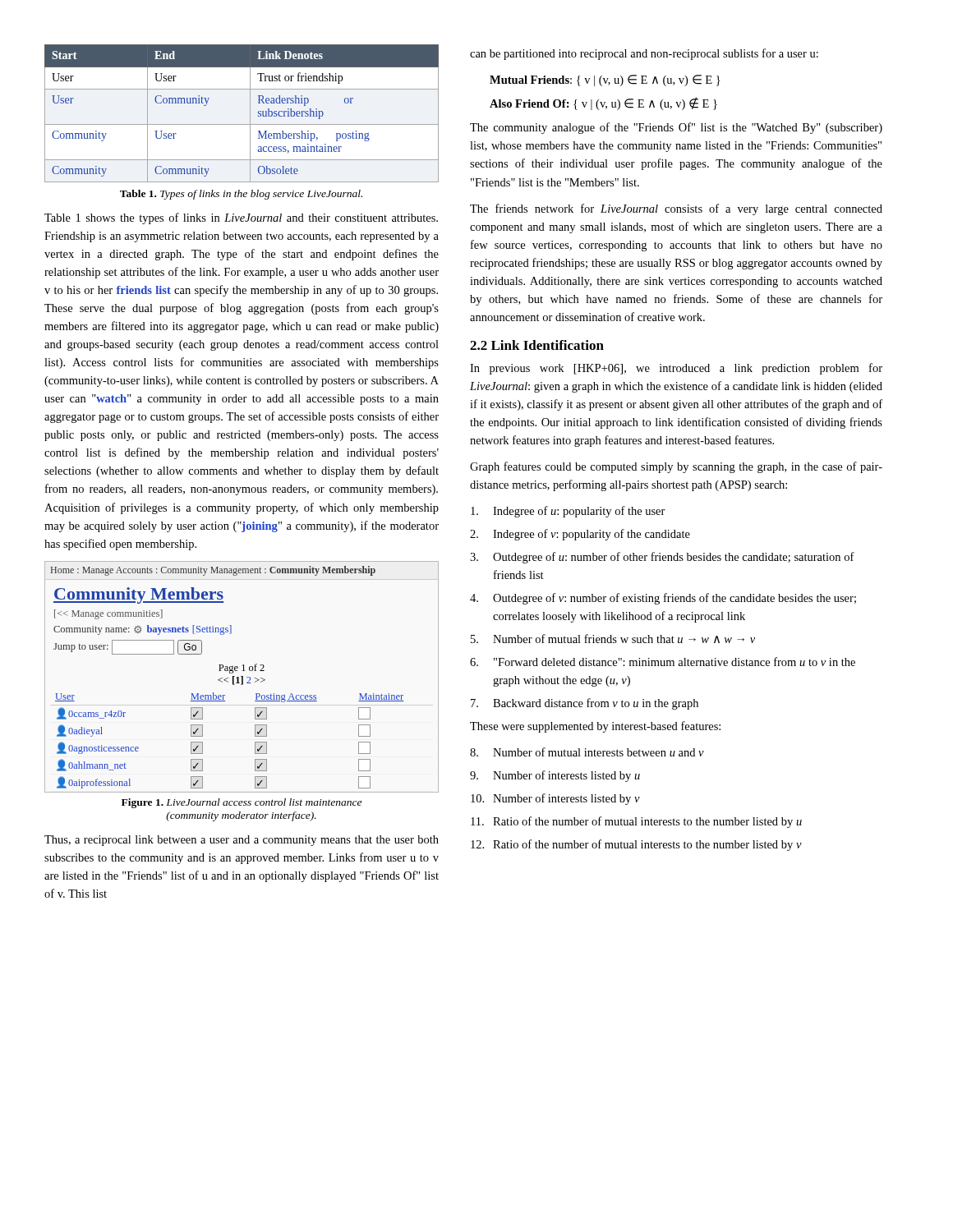
Task: Locate the section header
Action: 537,345
